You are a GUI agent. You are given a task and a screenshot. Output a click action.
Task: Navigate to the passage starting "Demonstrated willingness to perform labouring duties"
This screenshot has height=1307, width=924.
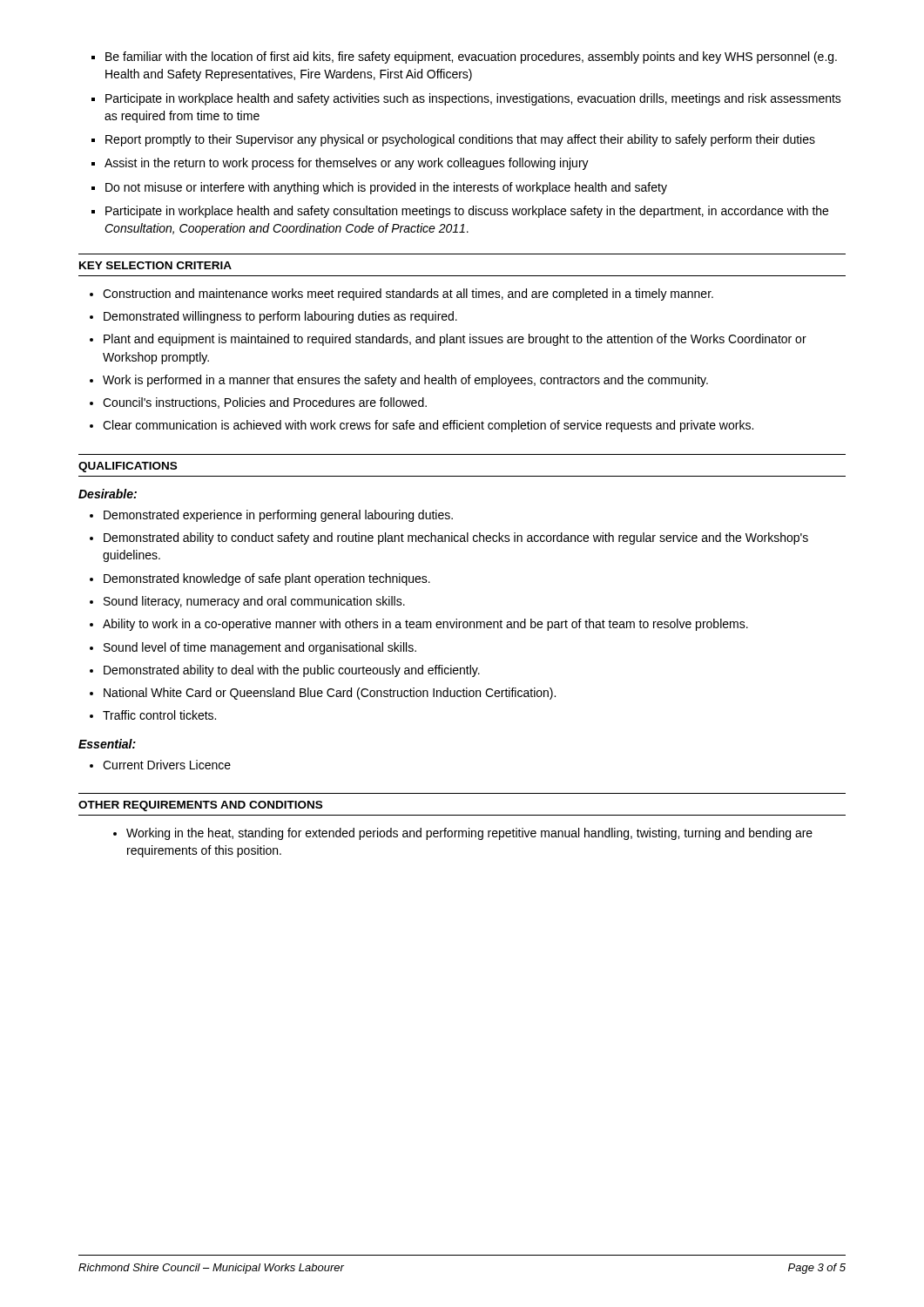pos(280,317)
